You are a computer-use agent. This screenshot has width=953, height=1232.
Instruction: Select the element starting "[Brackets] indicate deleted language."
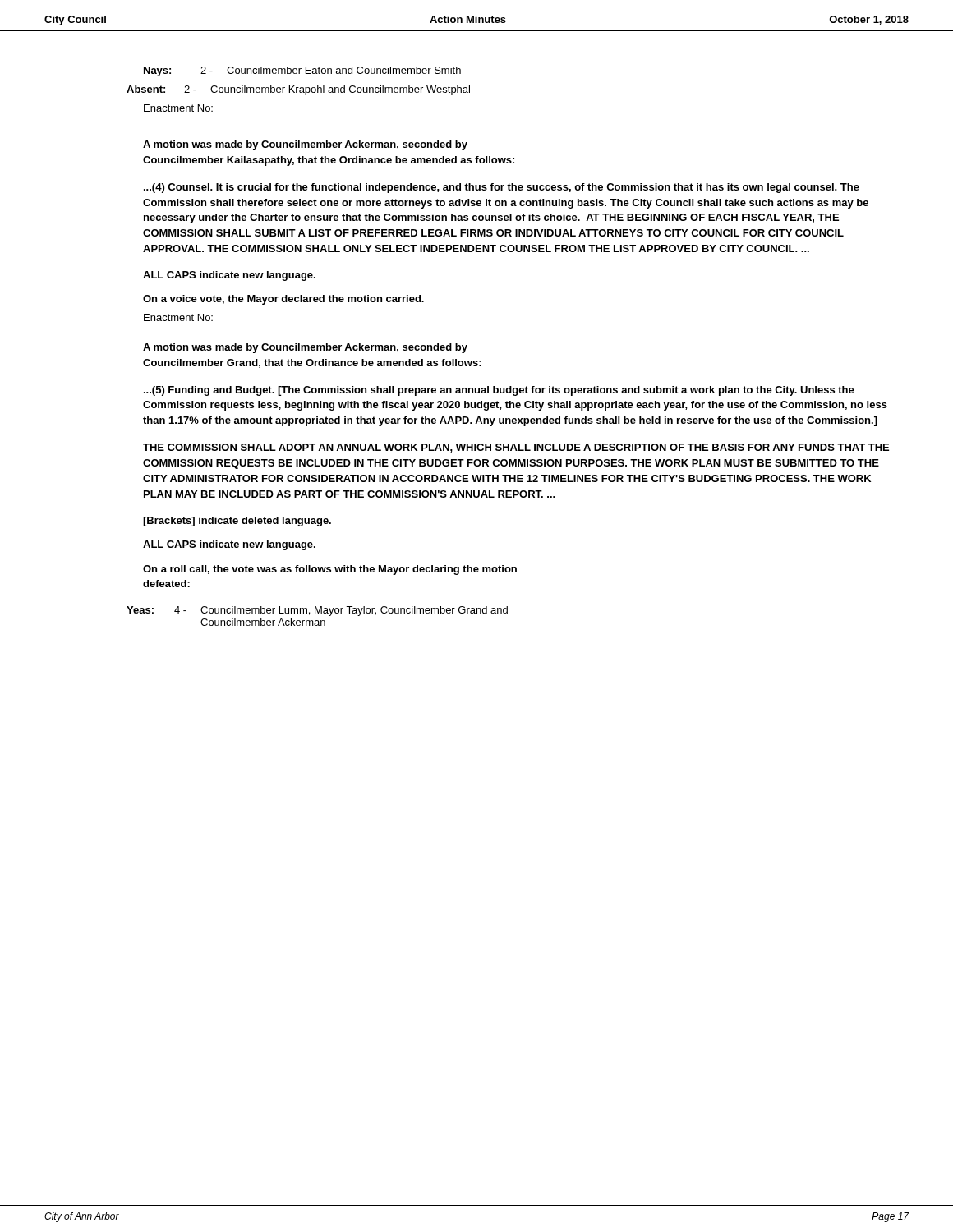coord(237,520)
